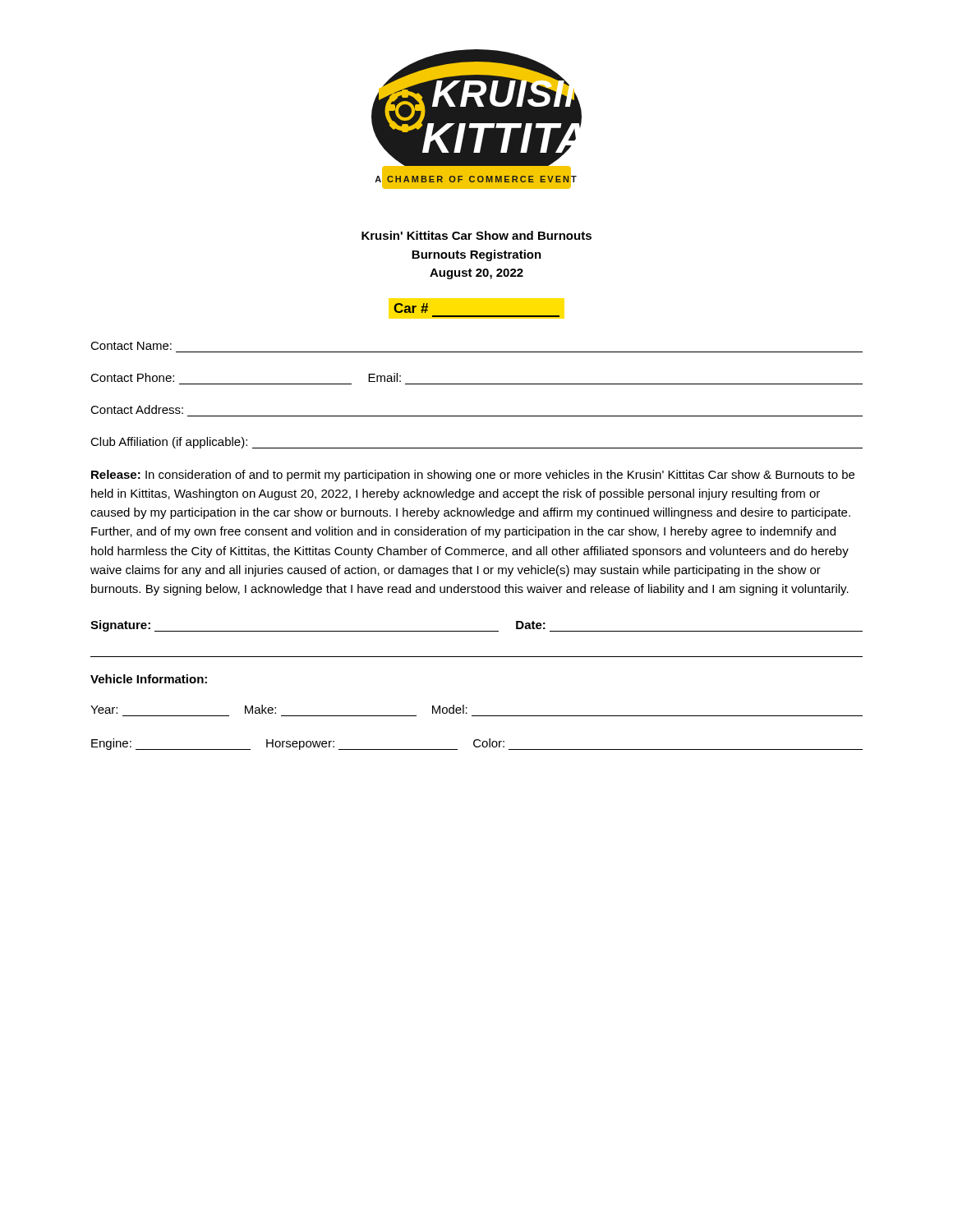Click on the text with the text "Contact Address:"
This screenshot has height=1232, width=953.
[476, 408]
